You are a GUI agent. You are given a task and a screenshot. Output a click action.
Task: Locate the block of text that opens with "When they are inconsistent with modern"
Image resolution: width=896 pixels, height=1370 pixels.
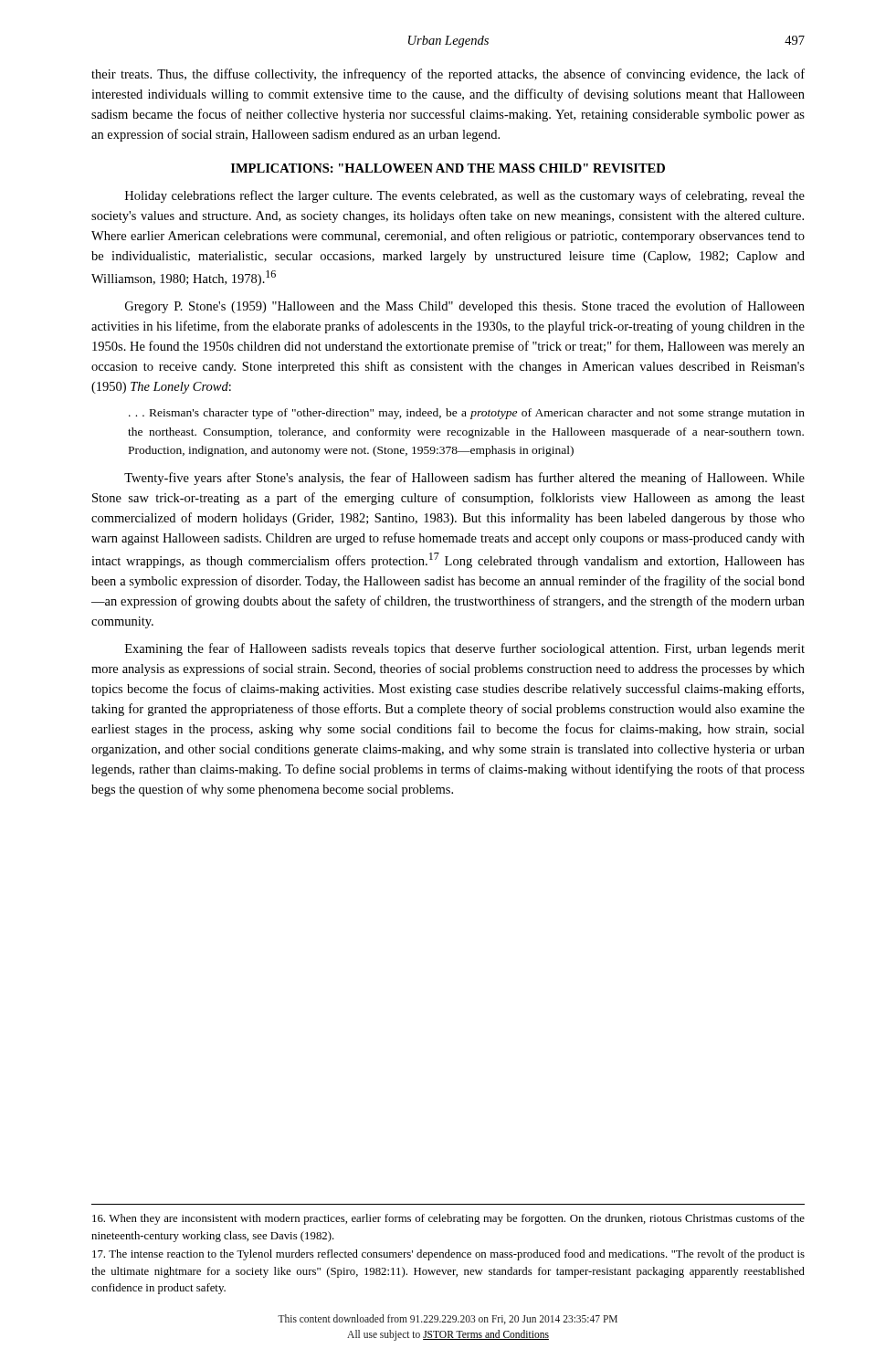coord(448,1254)
